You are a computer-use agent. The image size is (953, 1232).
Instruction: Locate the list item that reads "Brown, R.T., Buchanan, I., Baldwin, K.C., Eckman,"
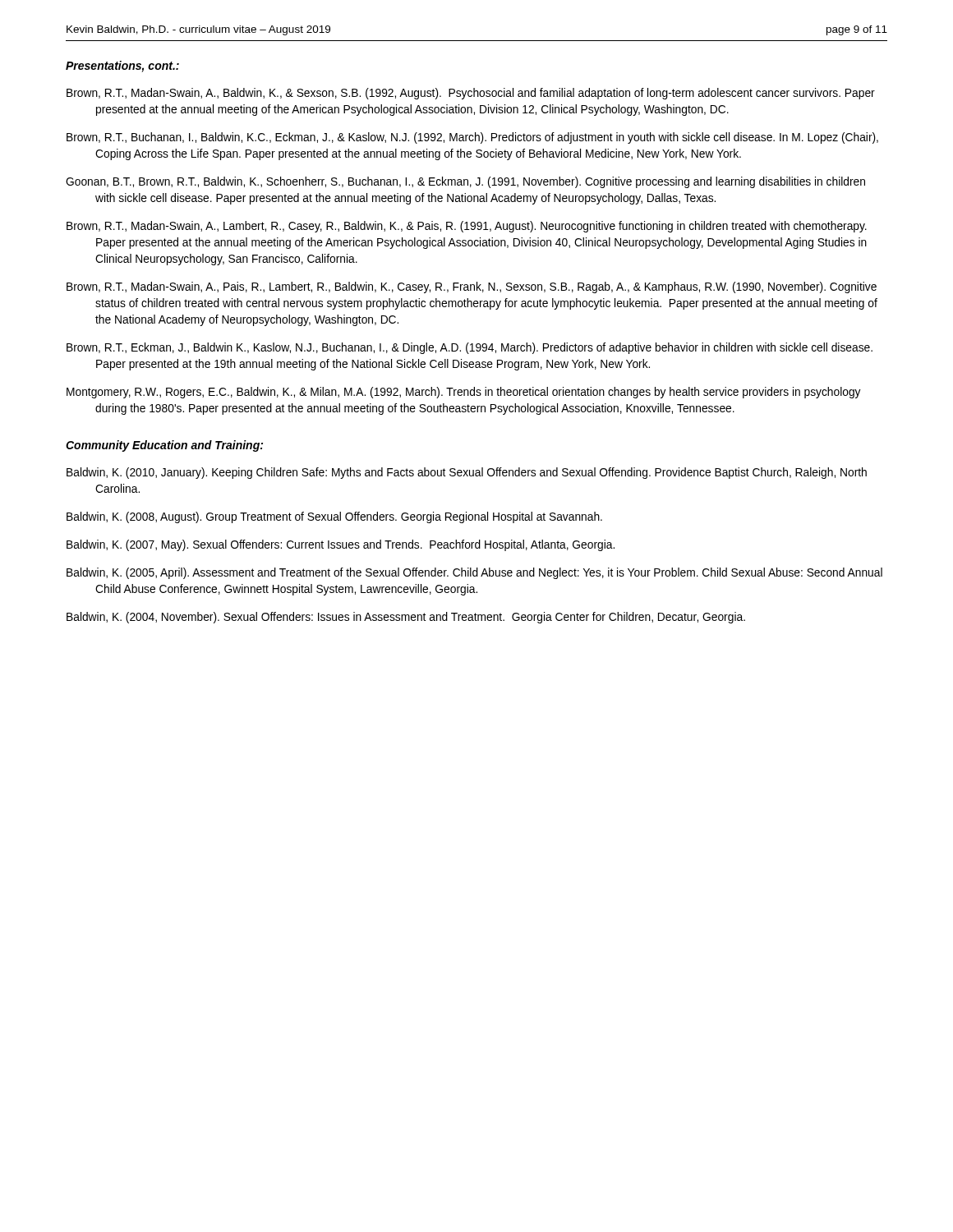(x=472, y=146)
